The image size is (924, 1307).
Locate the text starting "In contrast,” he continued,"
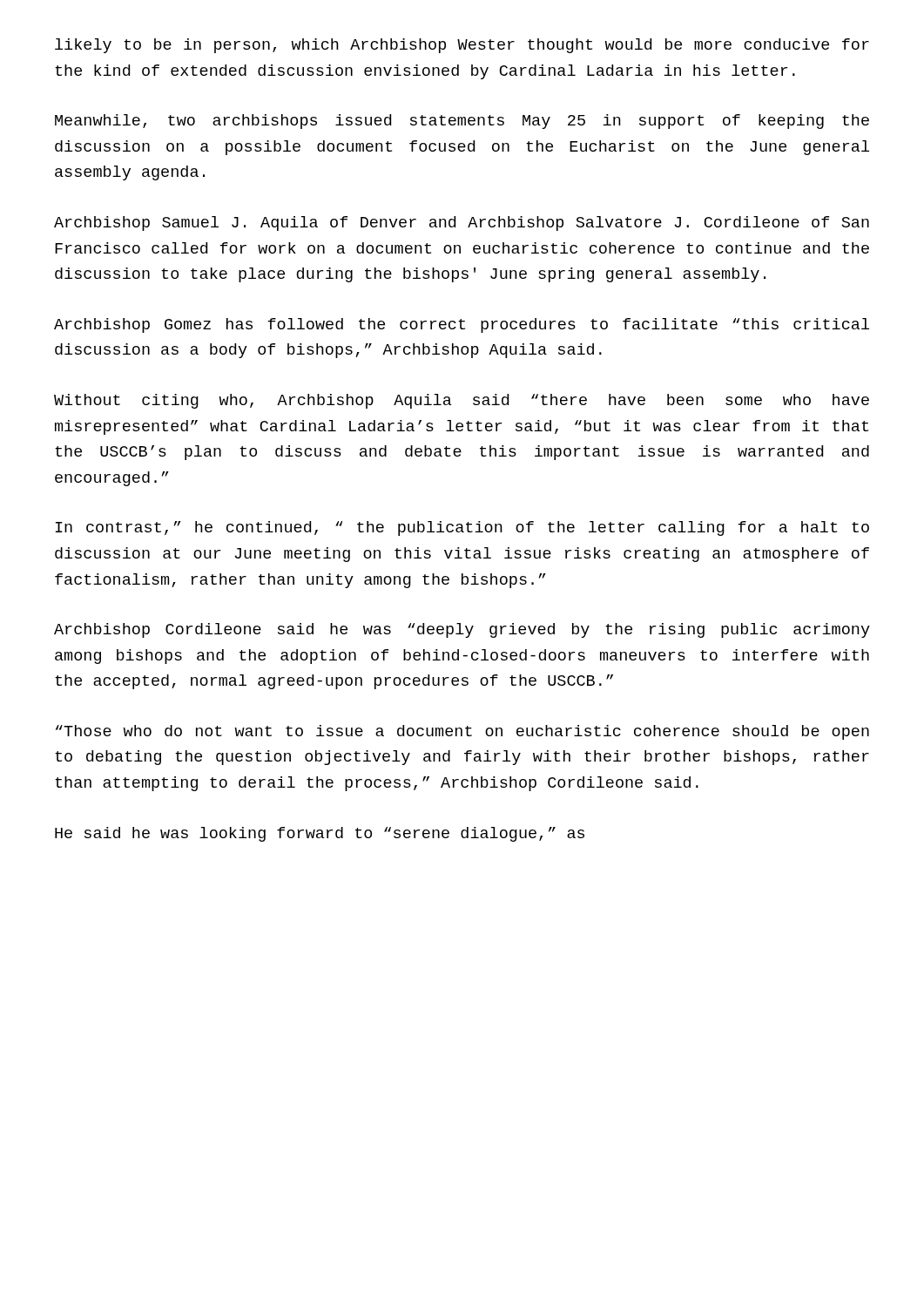coord(462,554)
